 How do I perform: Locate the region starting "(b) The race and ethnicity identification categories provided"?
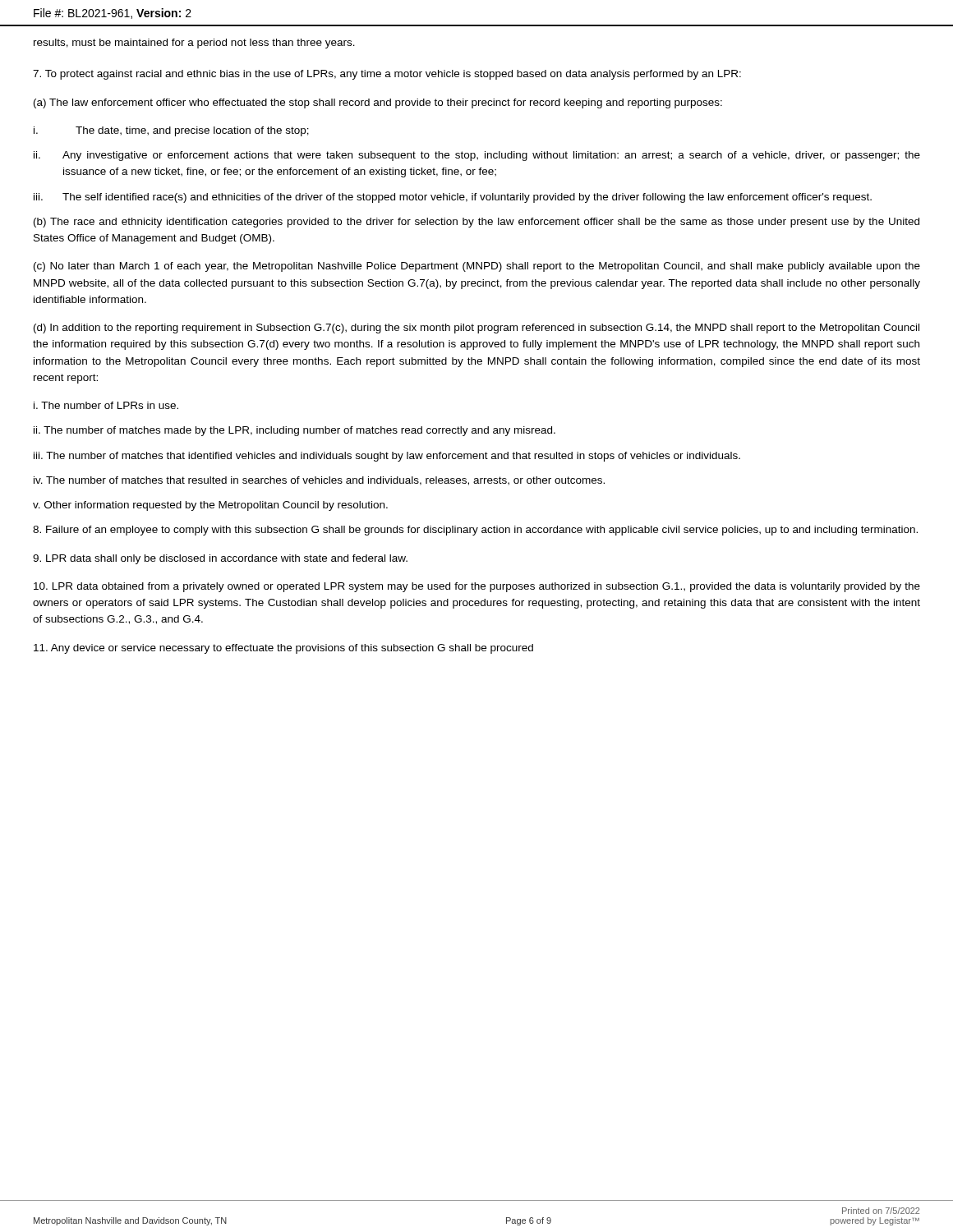tap(476, 229)
